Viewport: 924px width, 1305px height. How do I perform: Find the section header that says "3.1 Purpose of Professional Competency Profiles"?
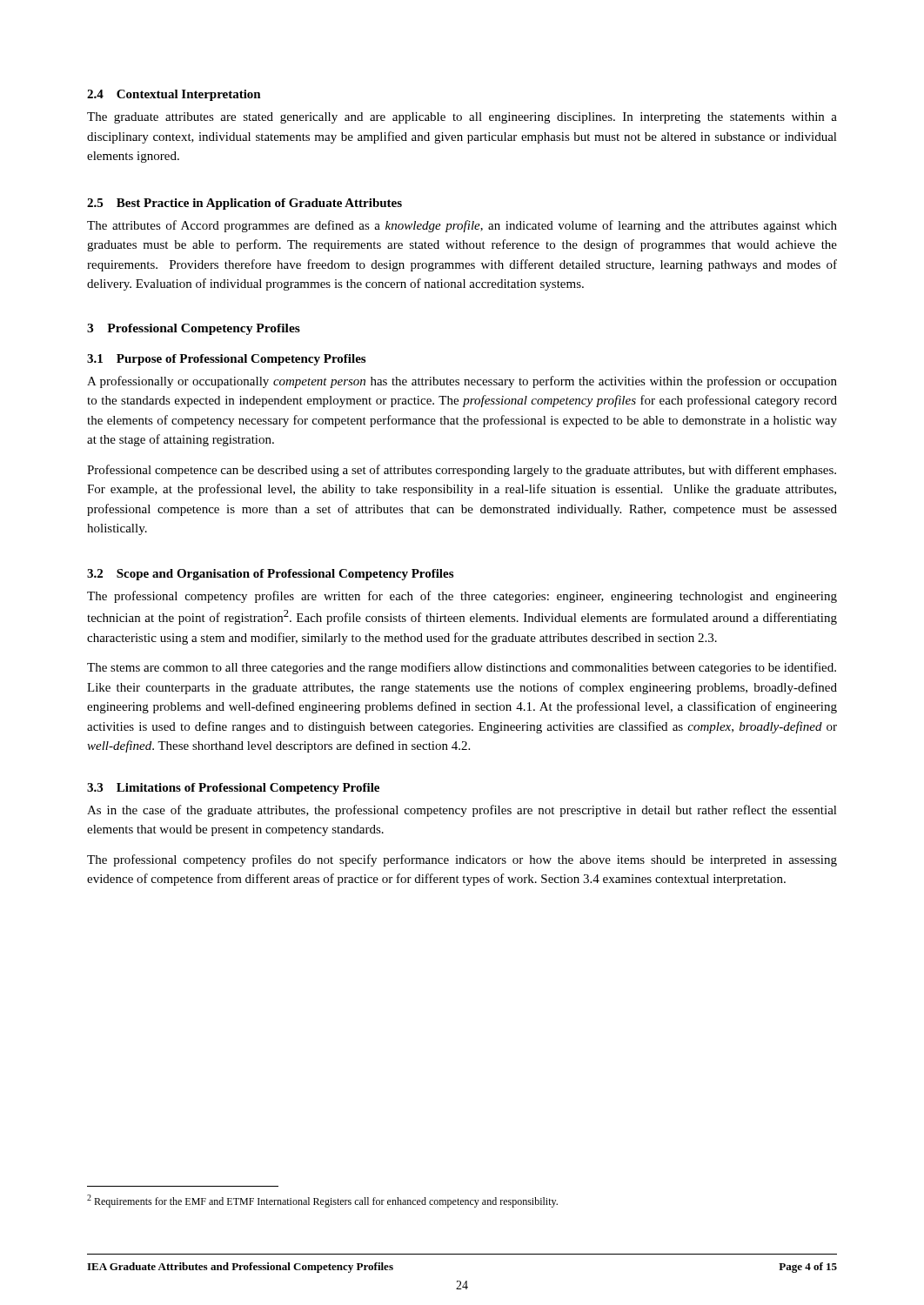coord(227,358)
